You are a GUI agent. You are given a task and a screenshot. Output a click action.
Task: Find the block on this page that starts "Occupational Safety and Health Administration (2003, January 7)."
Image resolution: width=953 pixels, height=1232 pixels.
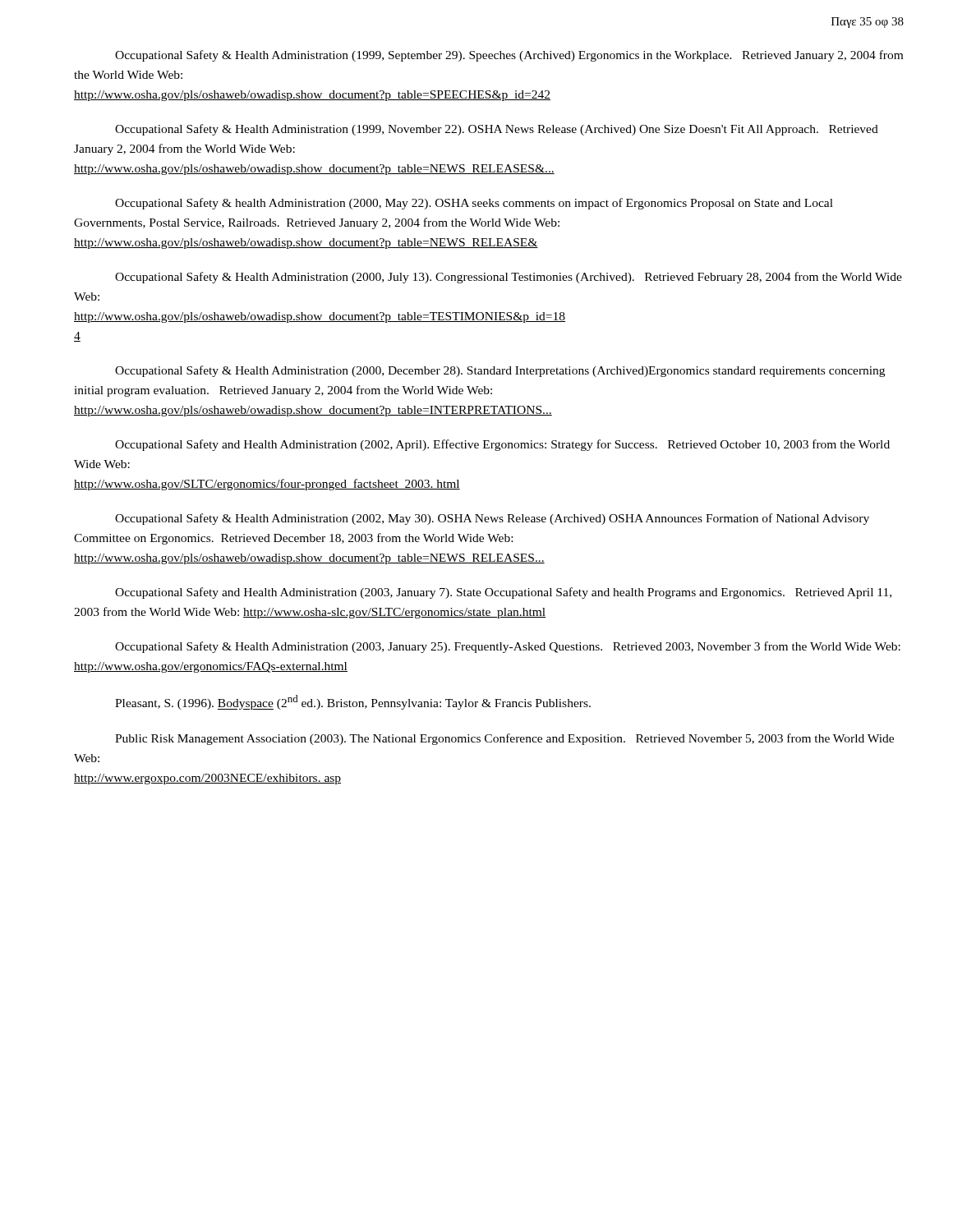[489, 602]
